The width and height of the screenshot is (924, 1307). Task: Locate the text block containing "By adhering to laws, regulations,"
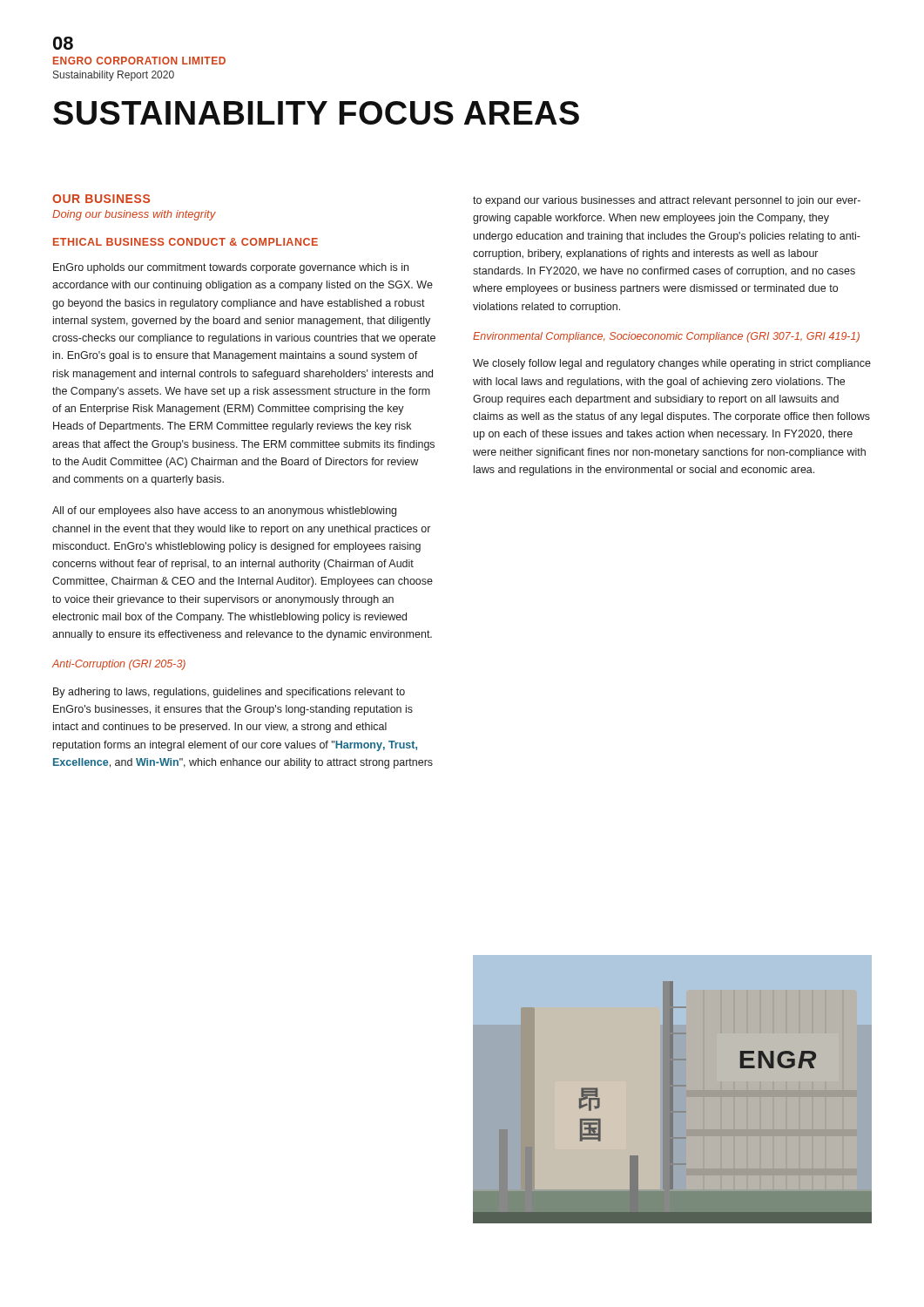(x=243, y=727)
